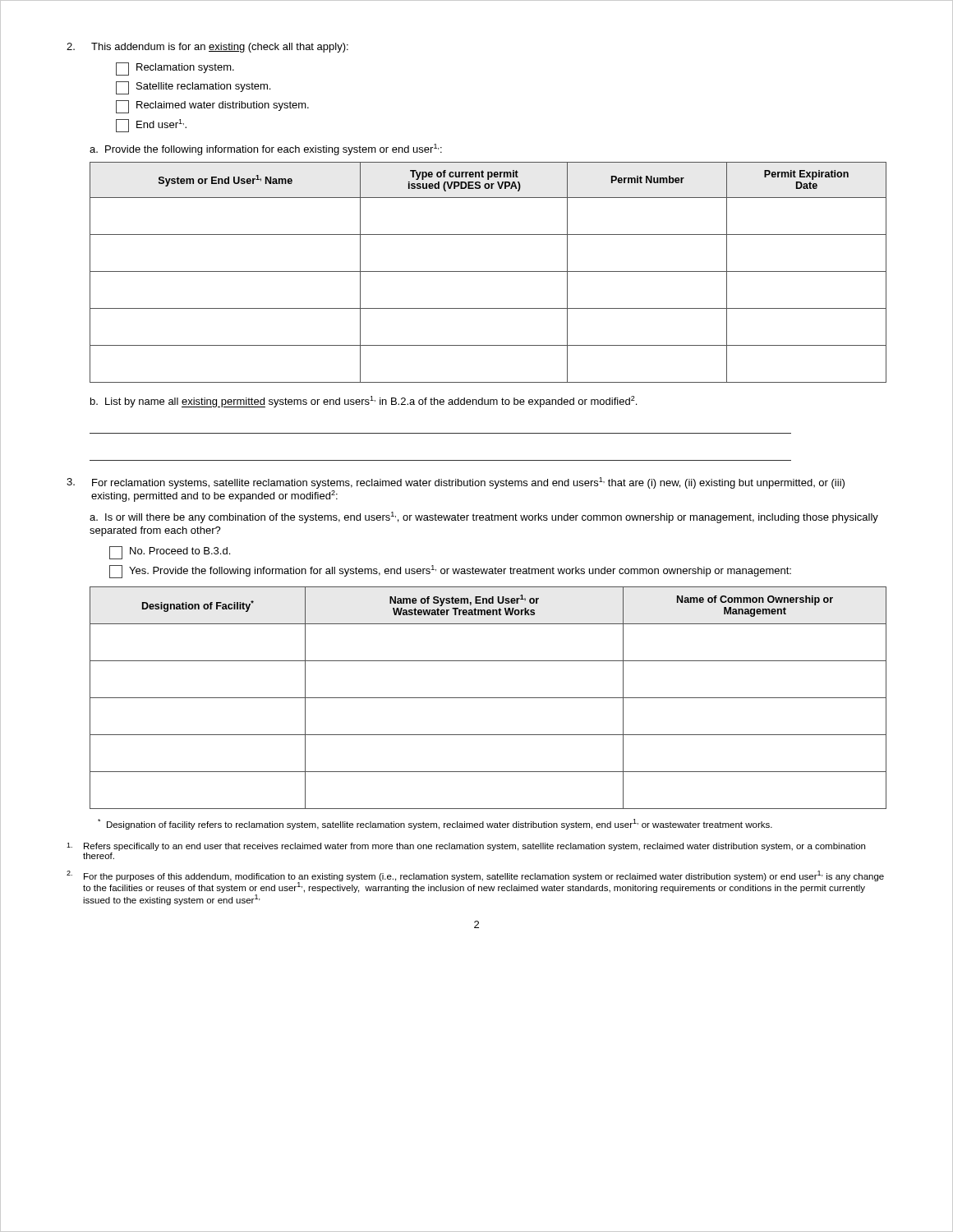Find the text block containing "b. List by name"
Viewport: 953px width, 1232px height.
364,401
